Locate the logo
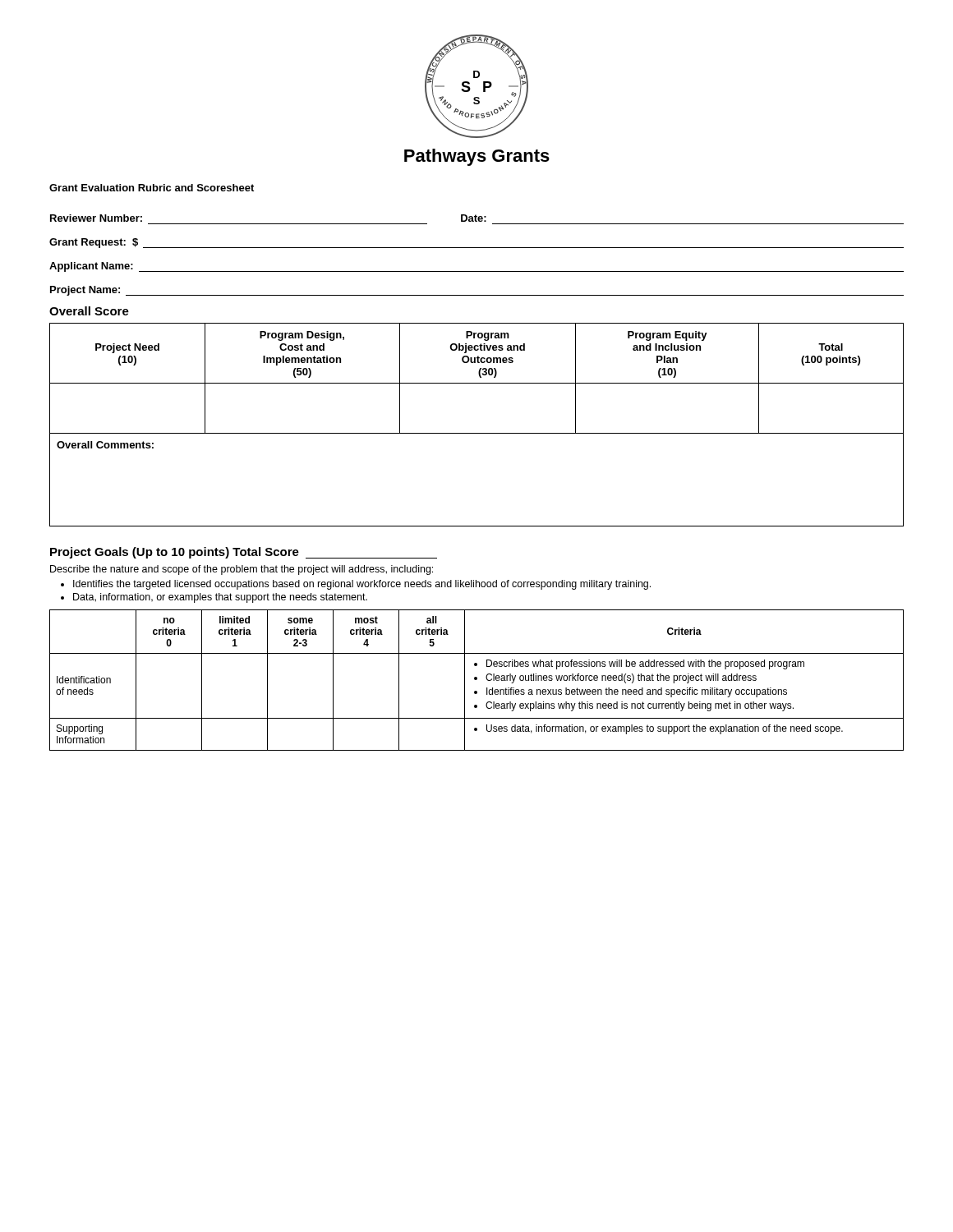This screenshot has height=1232, width=953. 476,87
